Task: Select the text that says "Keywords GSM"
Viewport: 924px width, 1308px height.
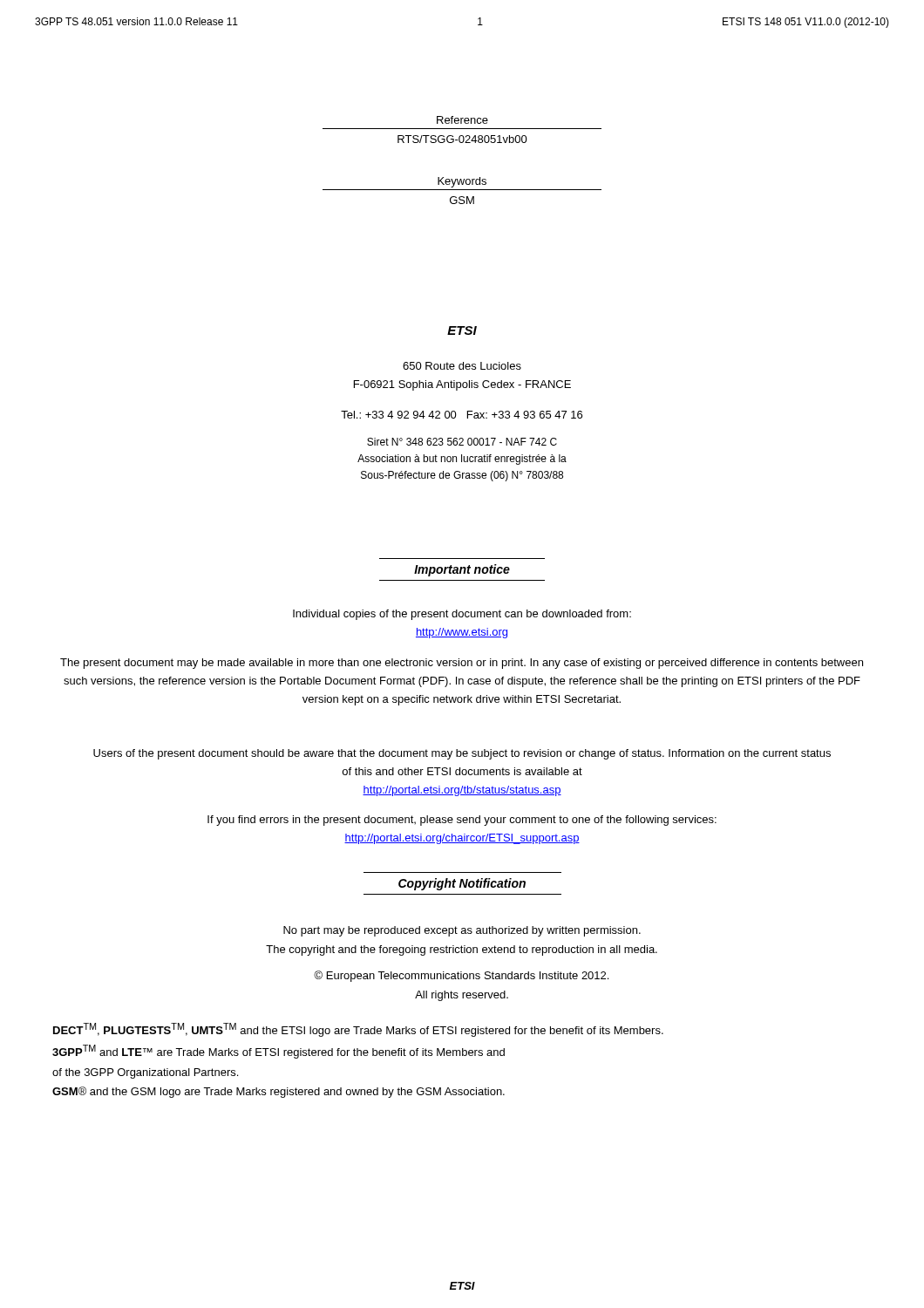Action: [462, 191]
